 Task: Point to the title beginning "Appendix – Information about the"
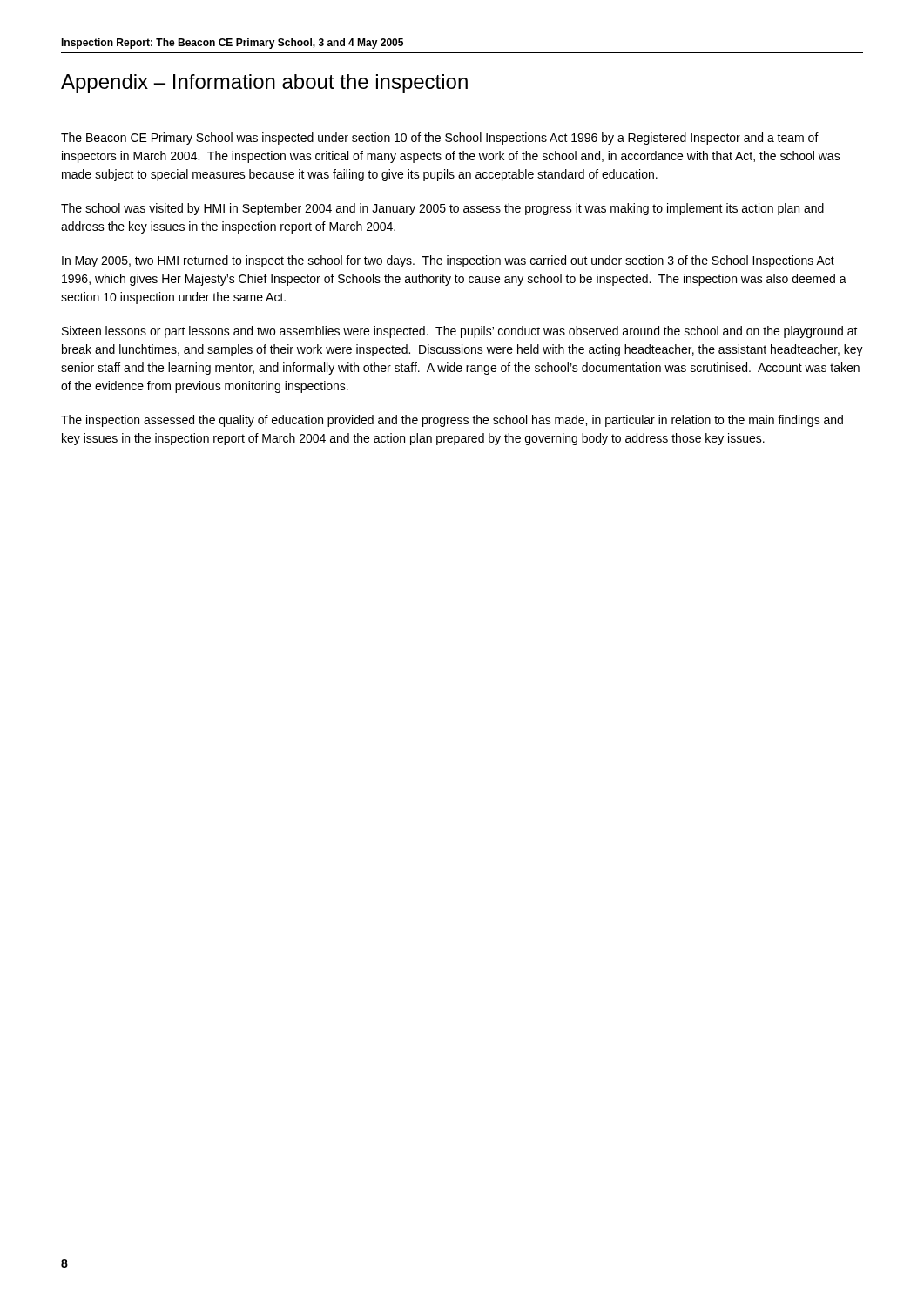click(x=462, y=82)
